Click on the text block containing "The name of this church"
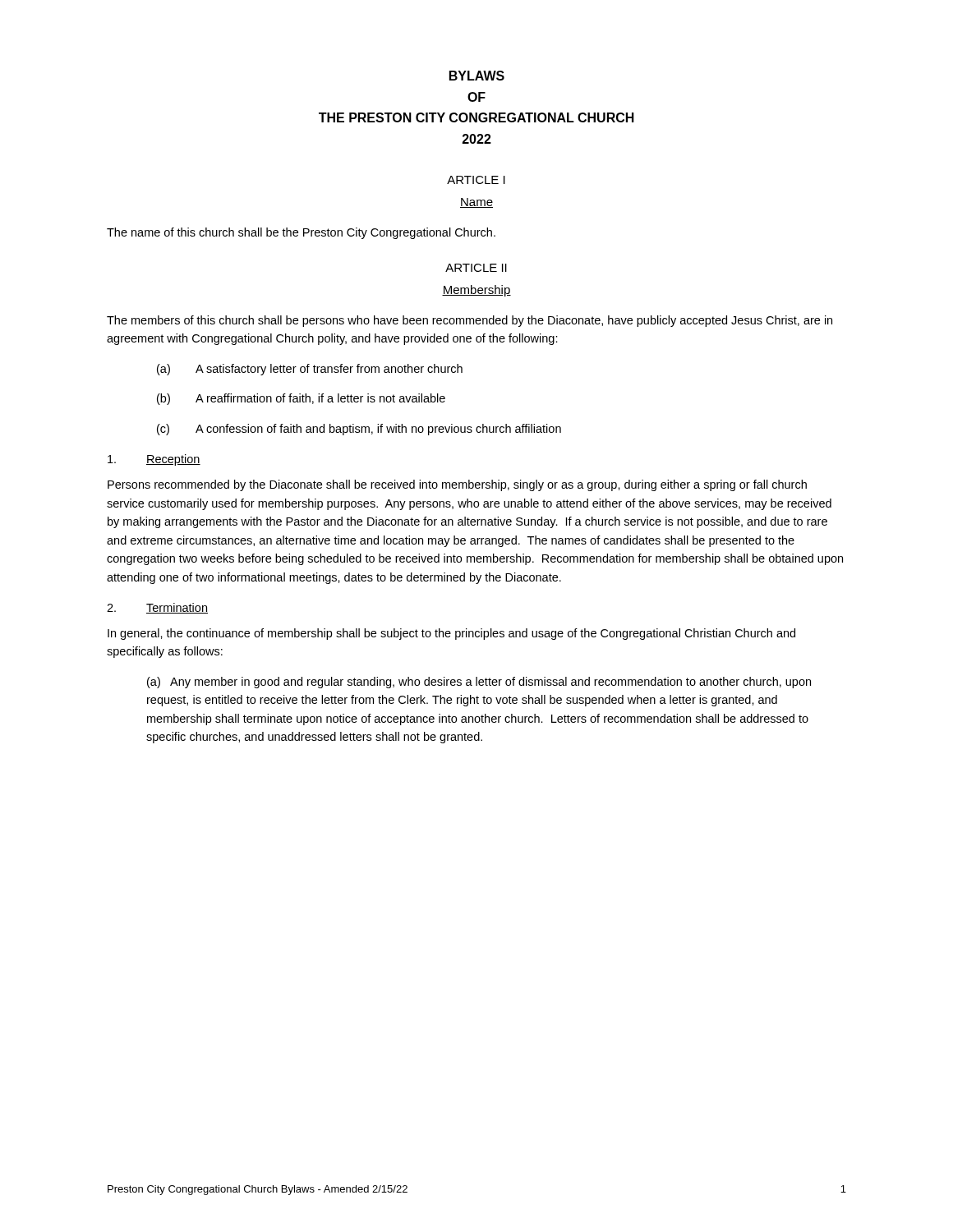The width and height of the screenshot is (953, 1232). [301, 233]
